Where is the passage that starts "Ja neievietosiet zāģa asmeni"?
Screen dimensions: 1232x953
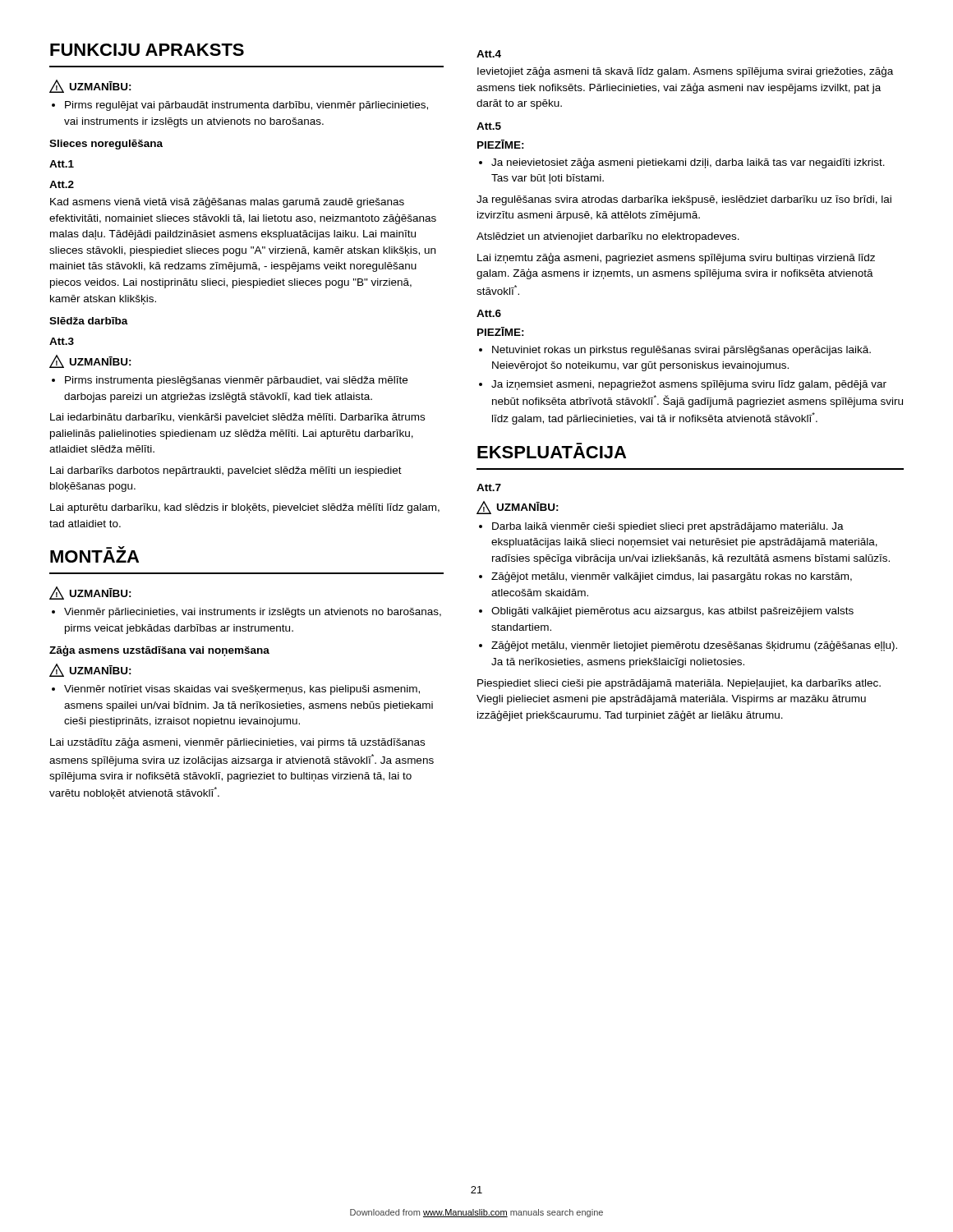[x=690, y=170]
